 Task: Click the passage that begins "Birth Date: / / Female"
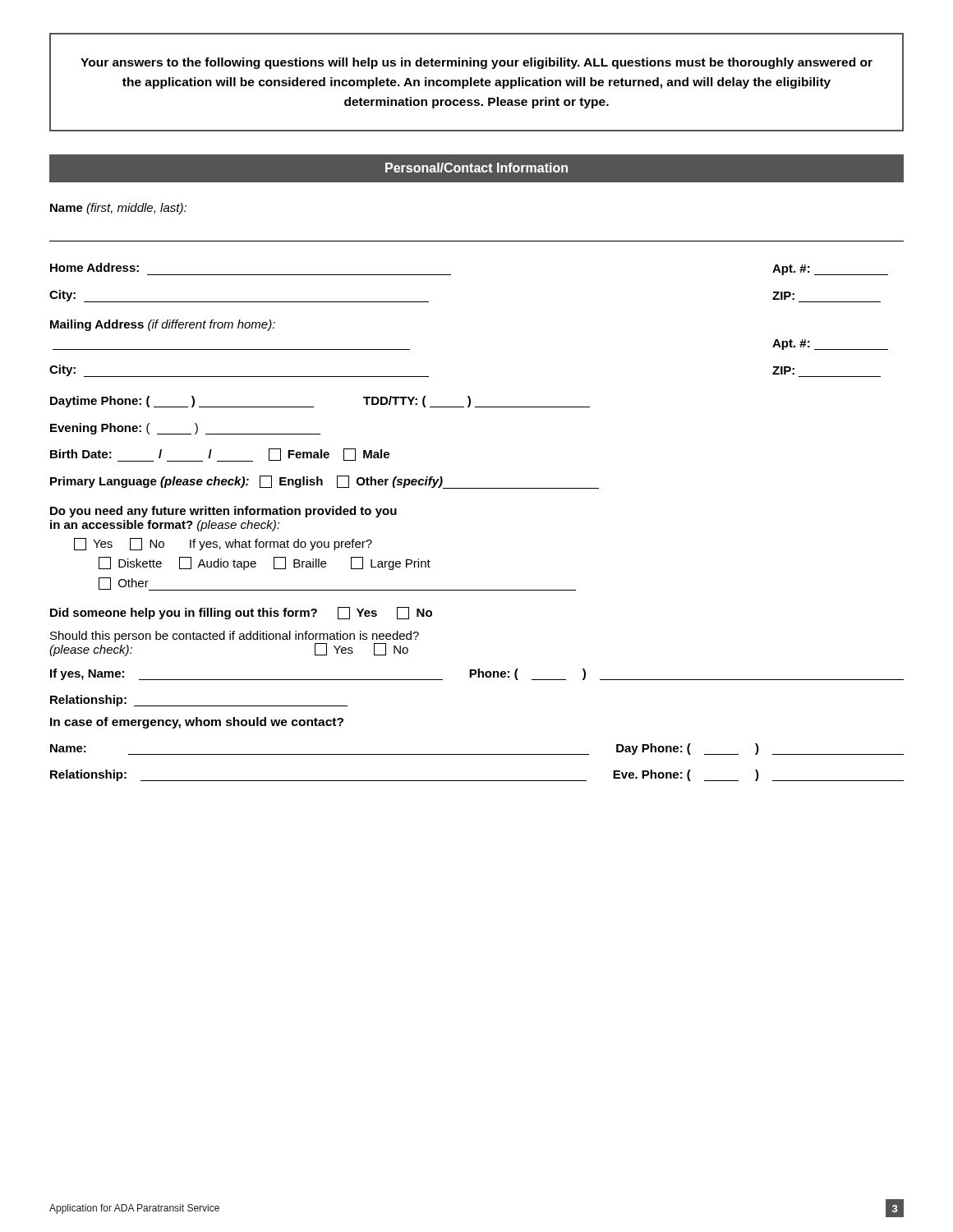click(220, 454)
